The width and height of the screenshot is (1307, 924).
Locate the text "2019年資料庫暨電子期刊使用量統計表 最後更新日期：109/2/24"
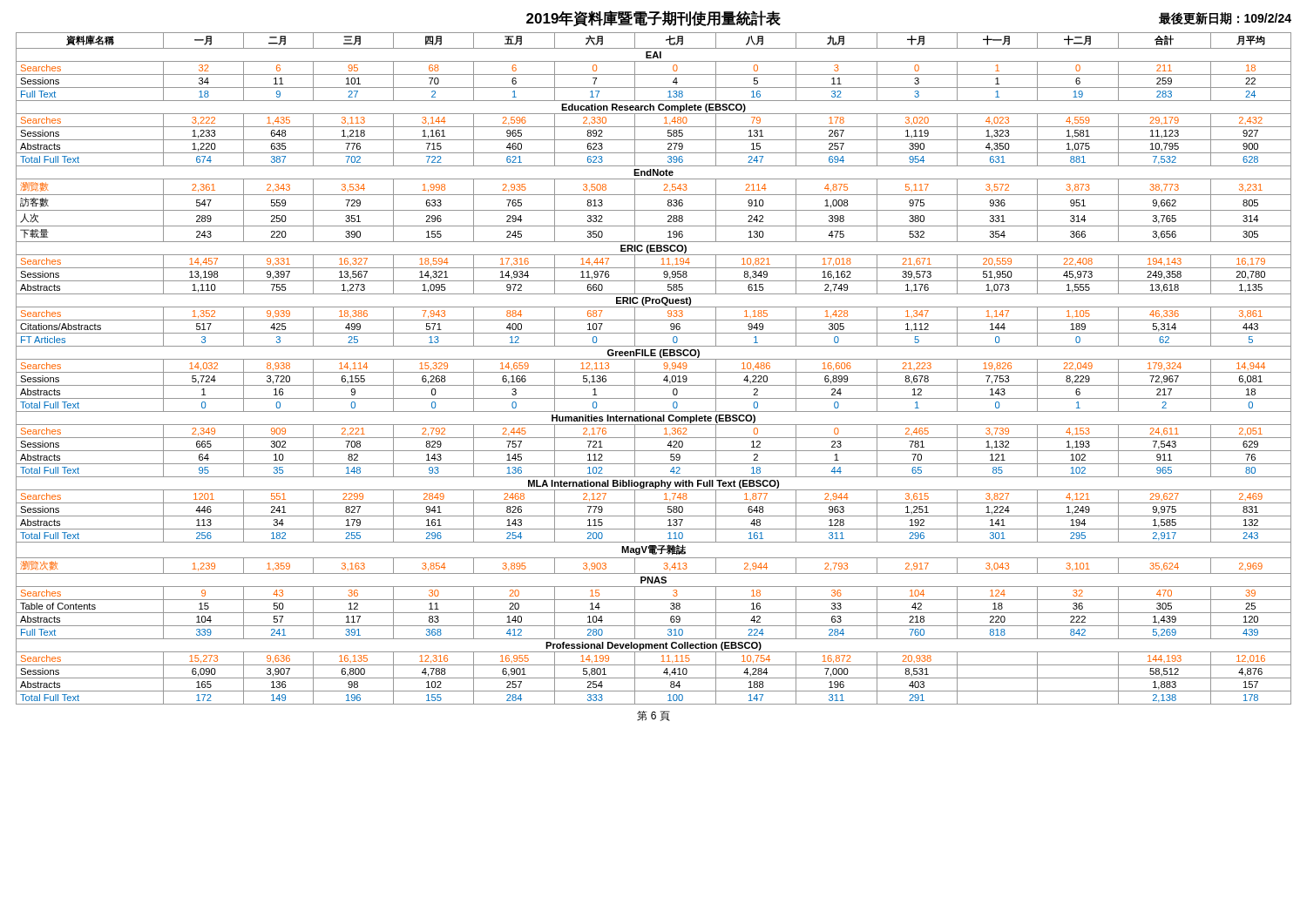pos(655,18)
